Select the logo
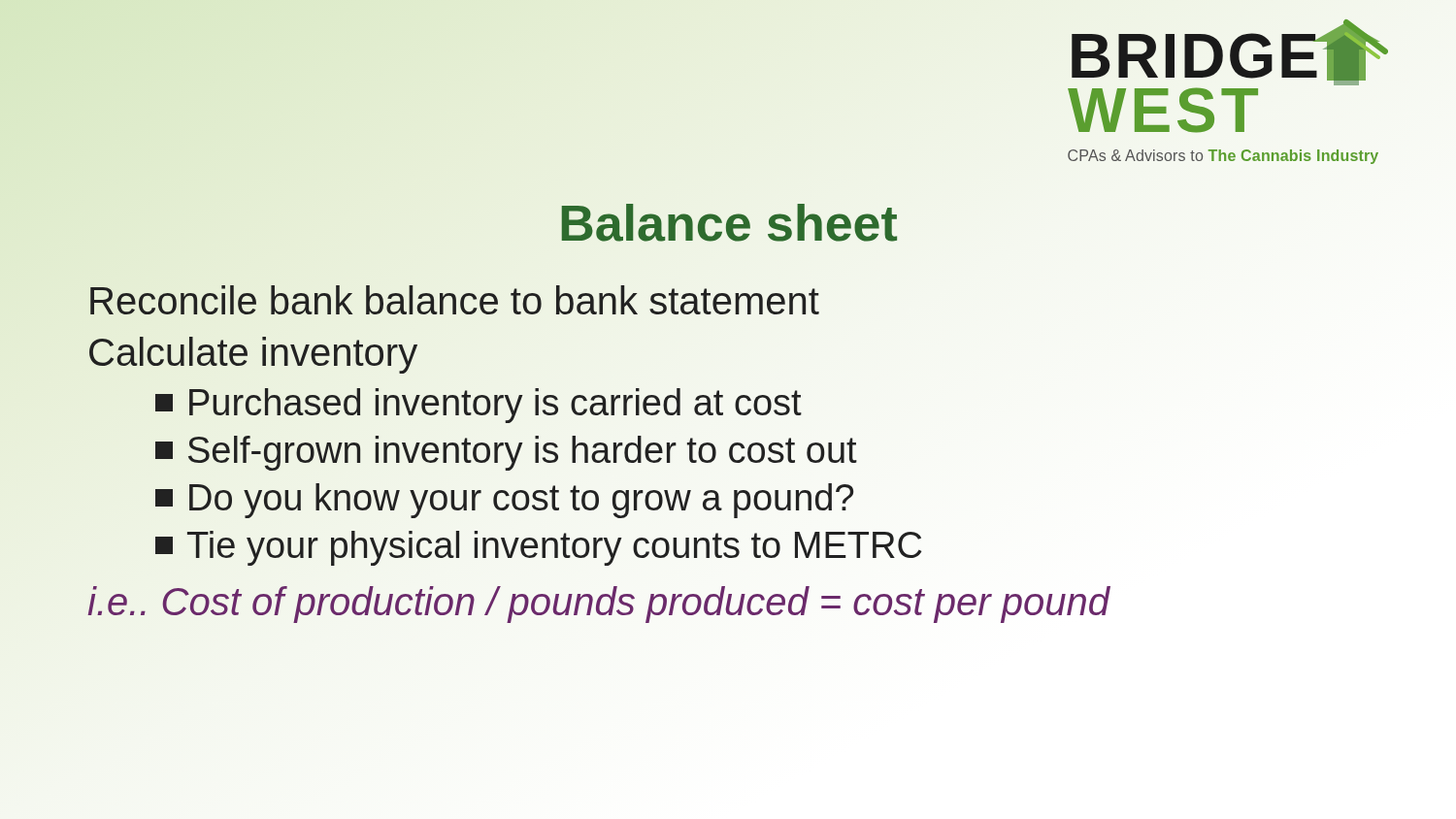Screen dimensions: 819x1456 1223,91
